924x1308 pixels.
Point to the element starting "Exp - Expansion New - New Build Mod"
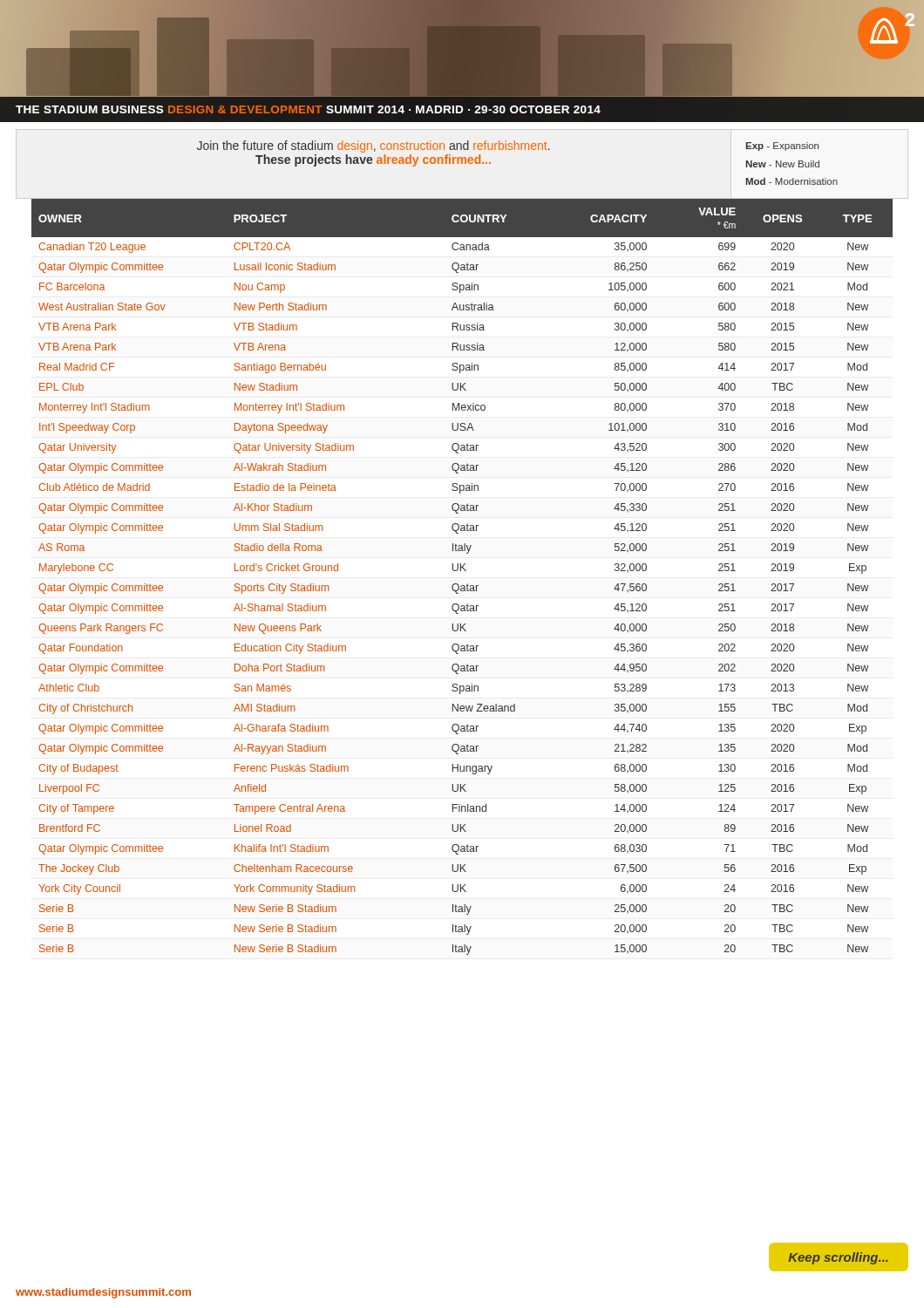point(792,164)
